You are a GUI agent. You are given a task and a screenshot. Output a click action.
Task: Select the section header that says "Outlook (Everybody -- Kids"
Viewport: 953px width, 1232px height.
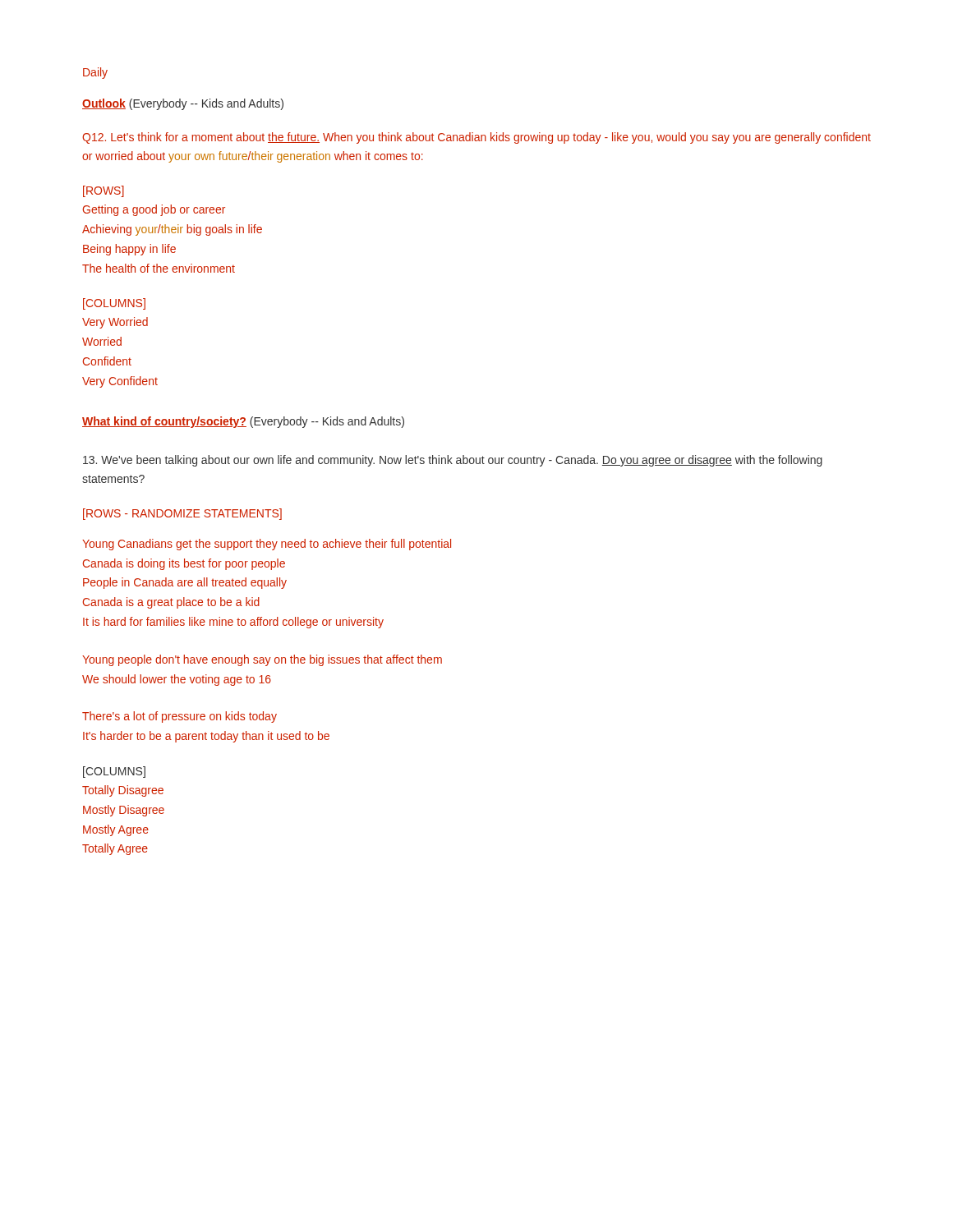point(183,103)
